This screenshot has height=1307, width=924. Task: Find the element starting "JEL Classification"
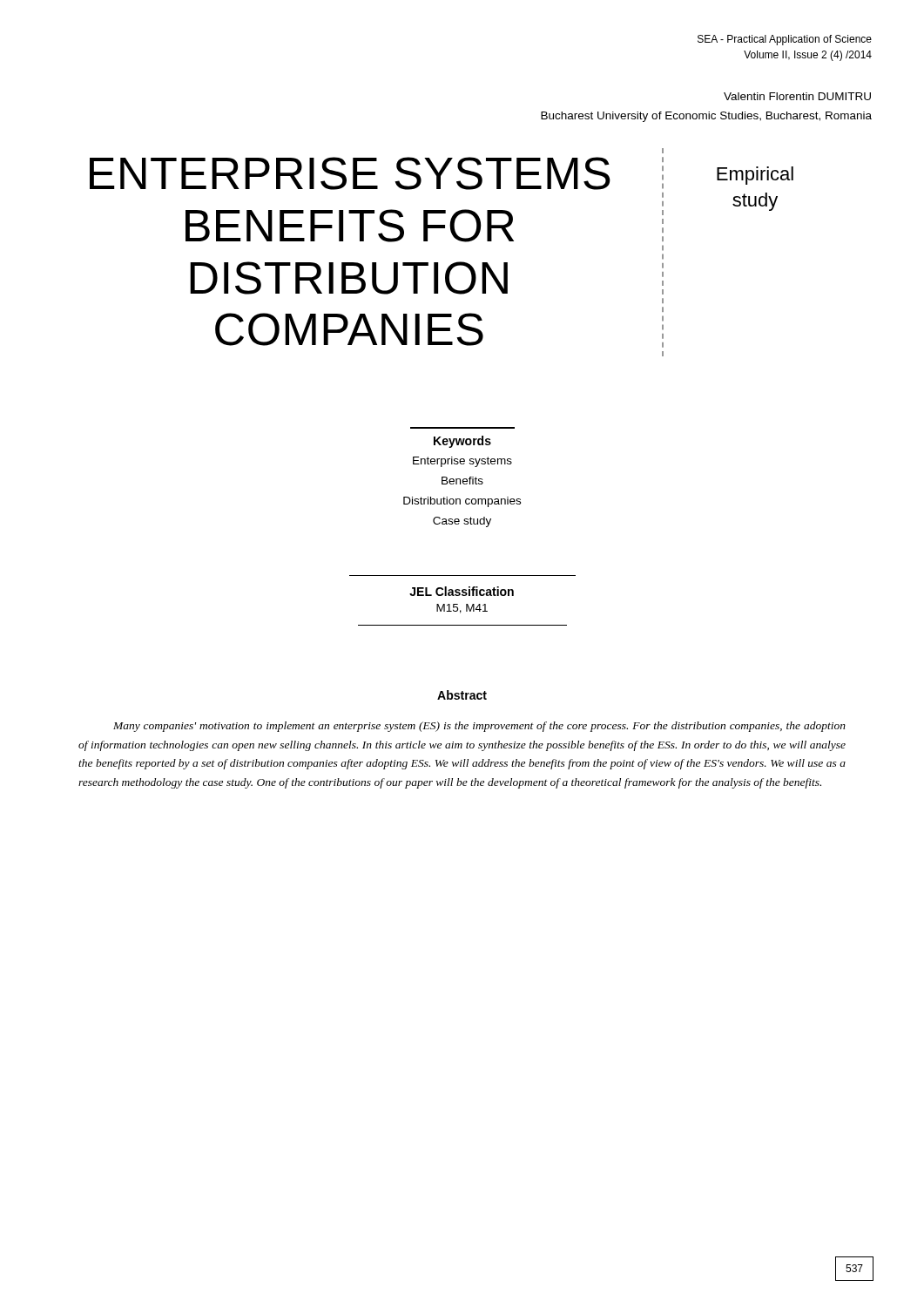point(462,592)
